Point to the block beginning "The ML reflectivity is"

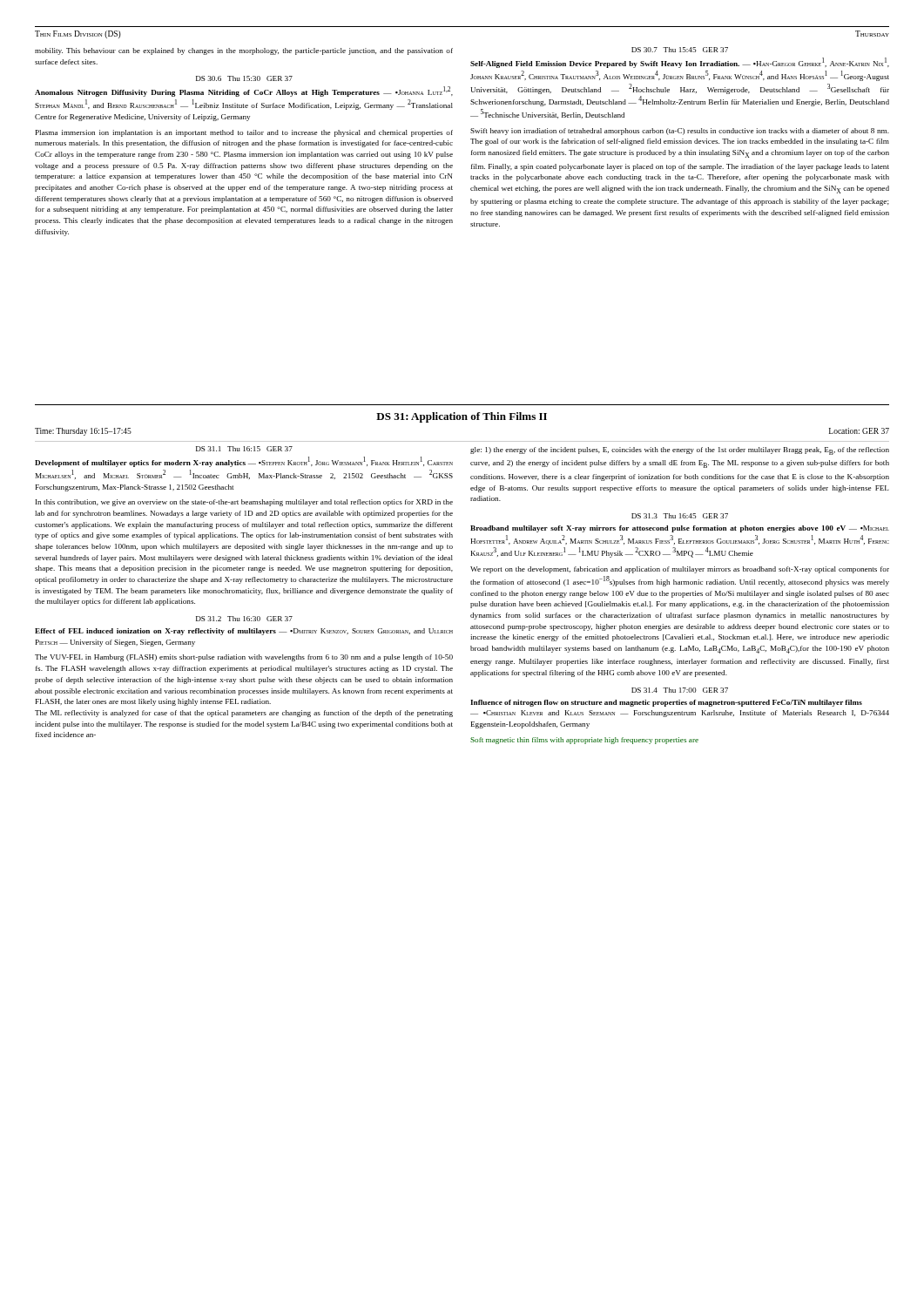244,724
